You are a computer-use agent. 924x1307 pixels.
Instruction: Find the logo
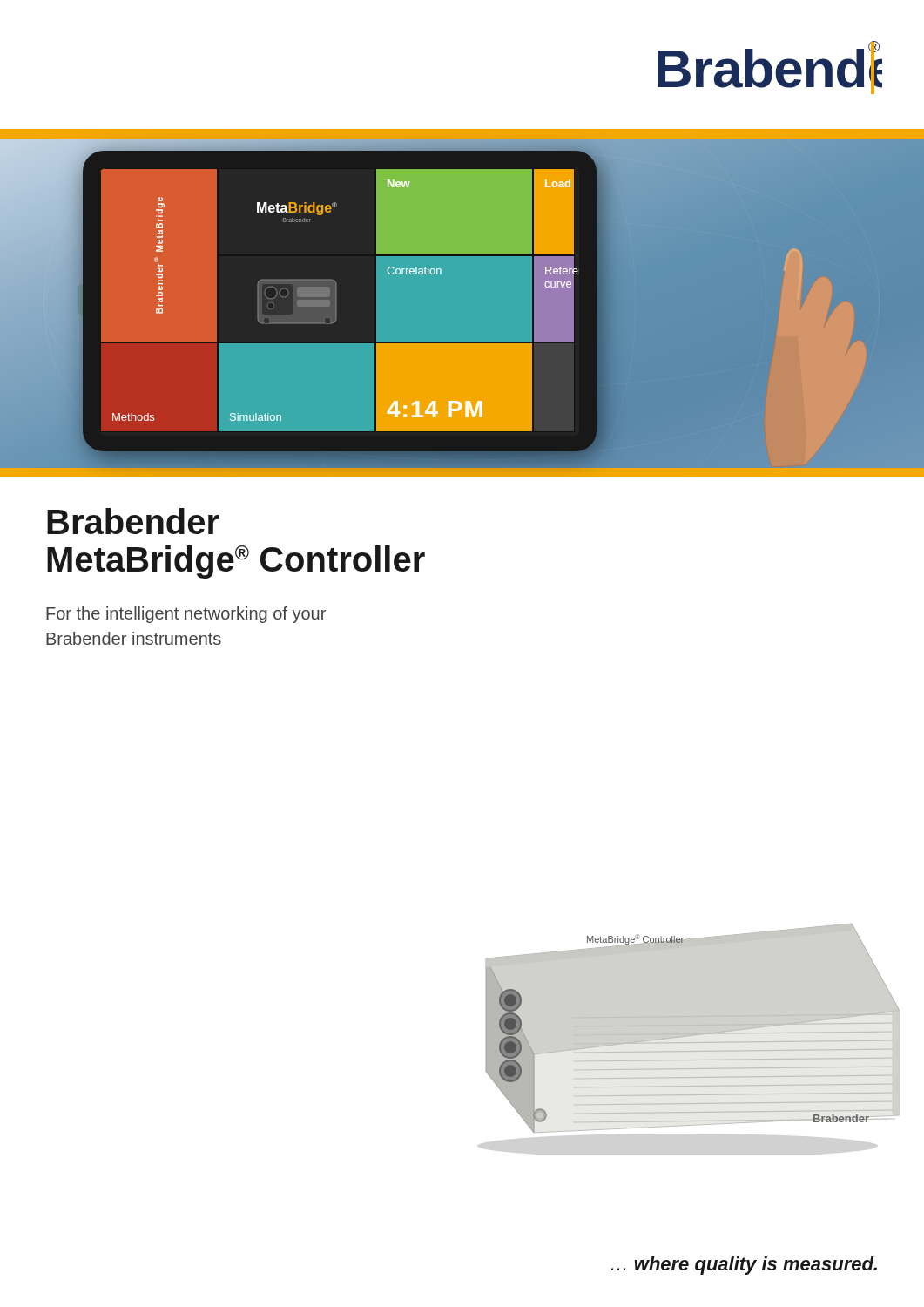coord(768,67)
